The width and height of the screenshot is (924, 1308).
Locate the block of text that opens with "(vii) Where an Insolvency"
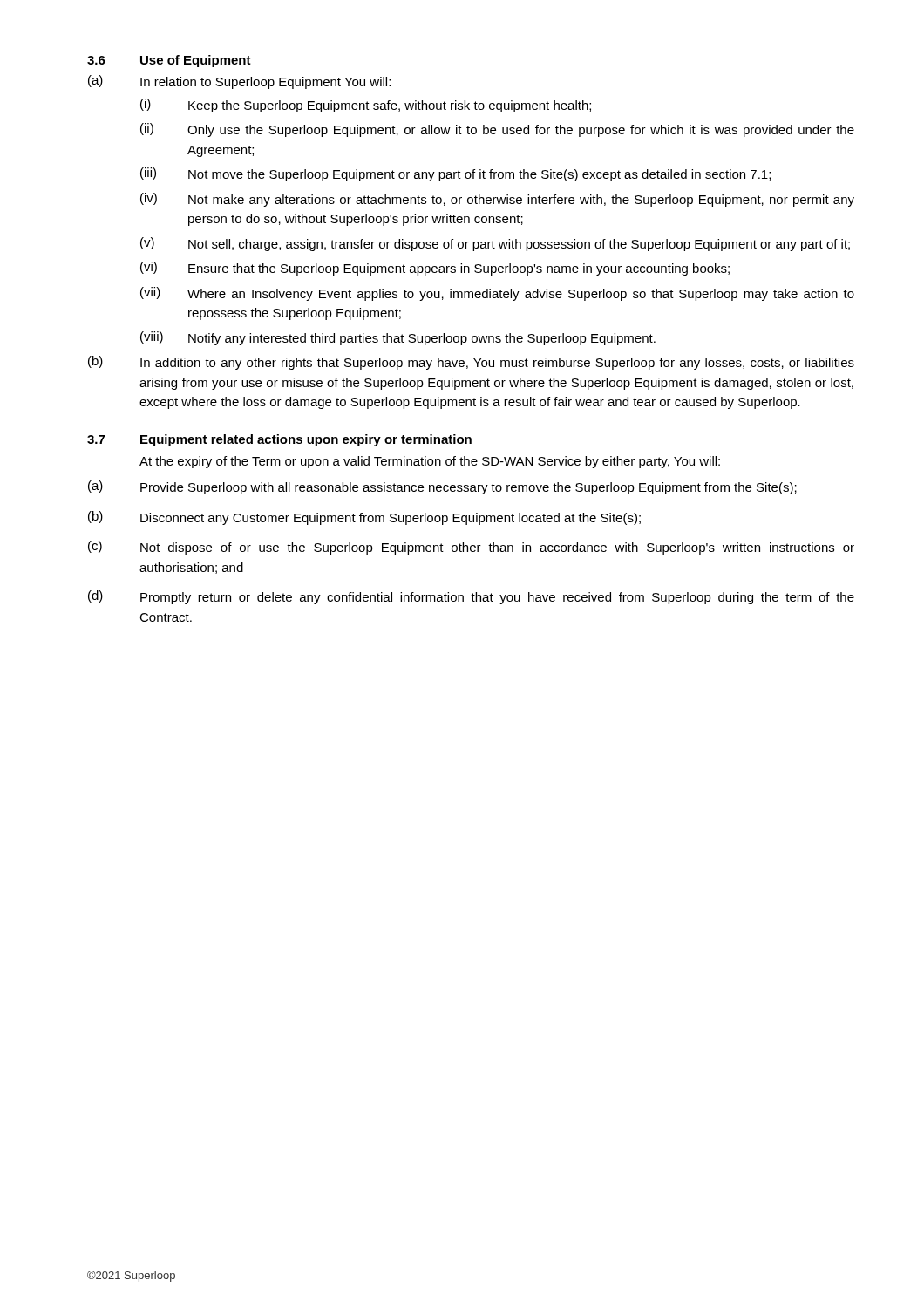497,303
